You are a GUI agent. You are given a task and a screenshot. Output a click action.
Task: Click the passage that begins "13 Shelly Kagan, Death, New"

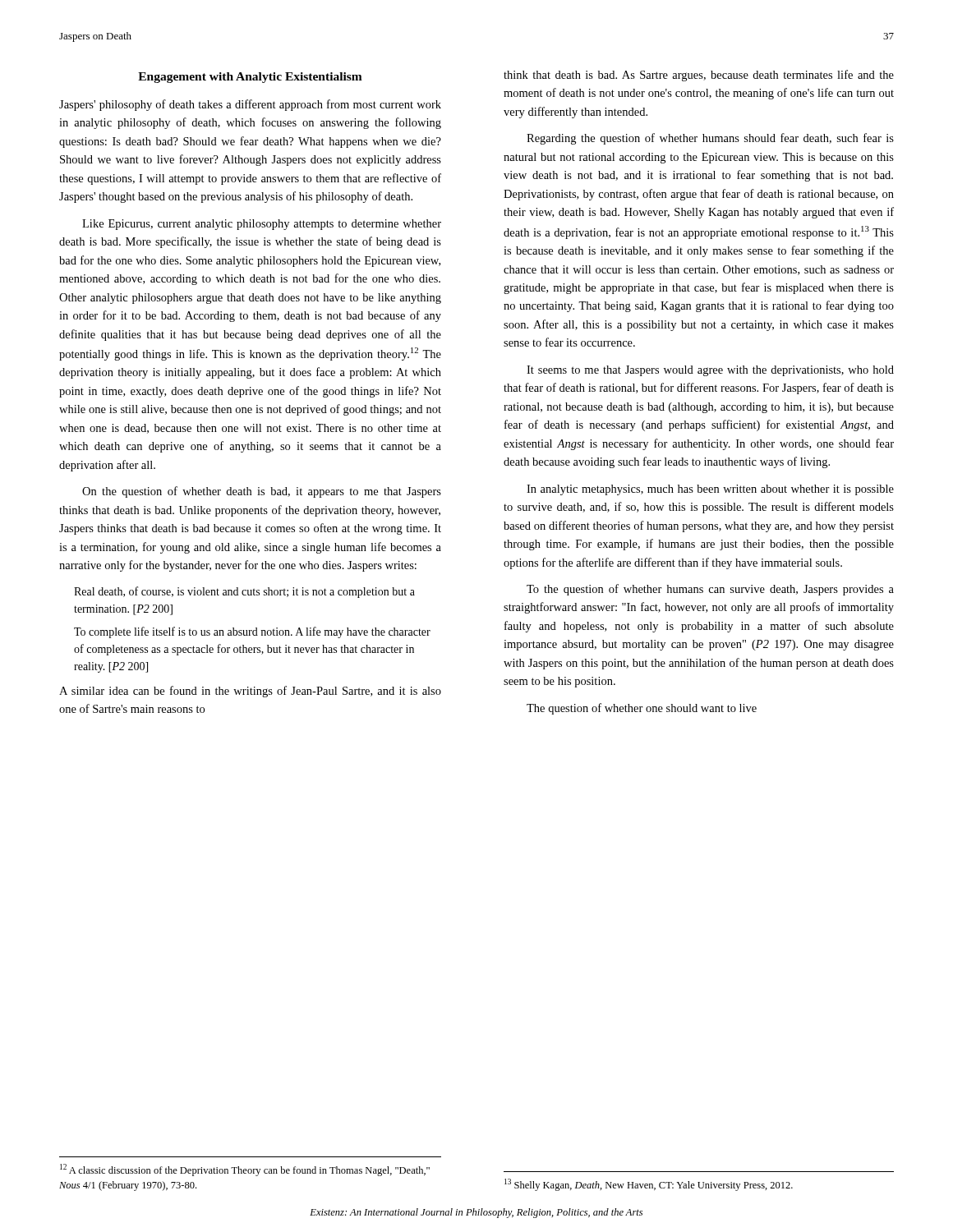point(699,1185)
